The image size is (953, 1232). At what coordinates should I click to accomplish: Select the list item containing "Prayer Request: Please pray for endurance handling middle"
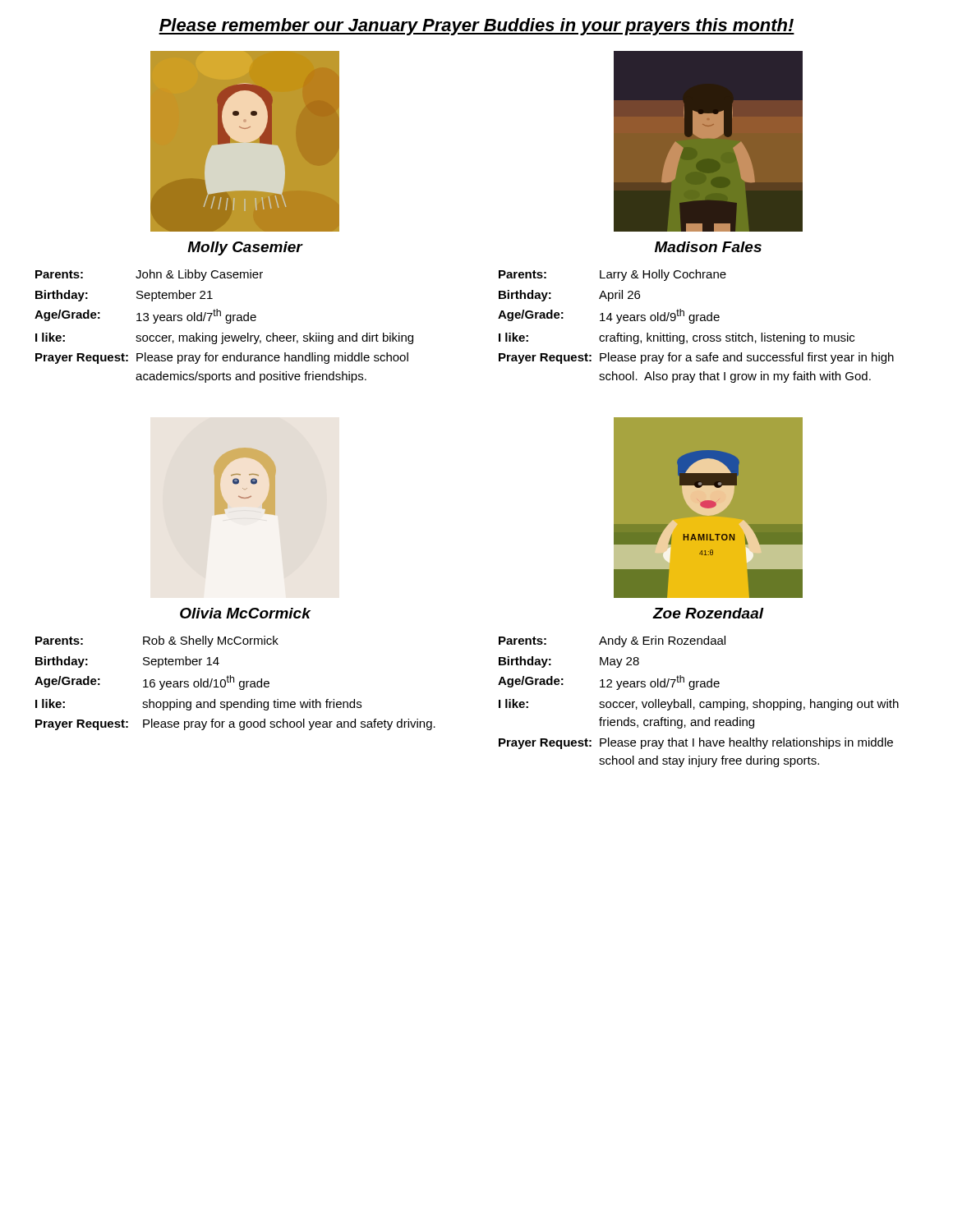[245, 367]
